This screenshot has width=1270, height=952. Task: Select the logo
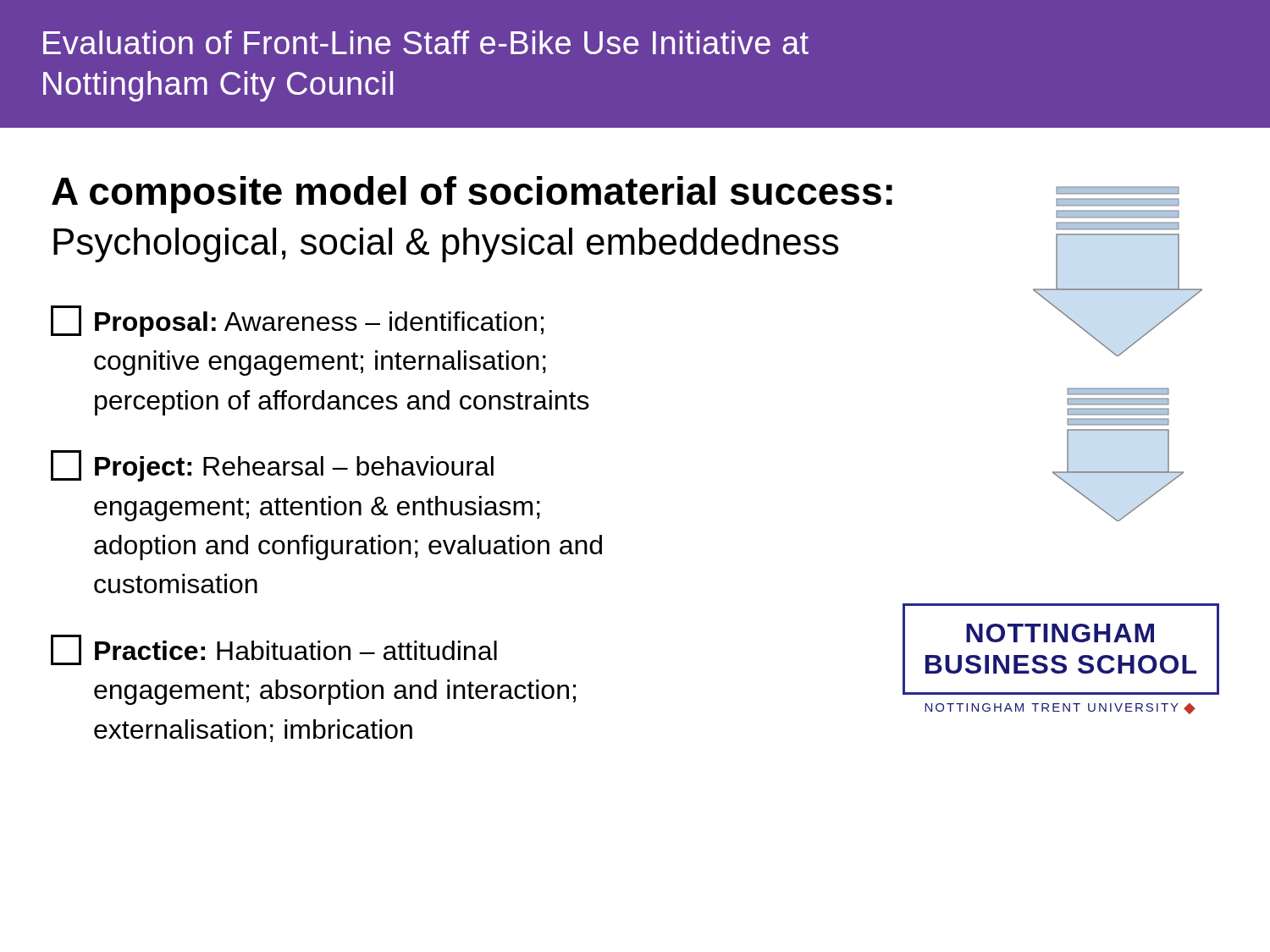pyautogui.click(x=1061, y=660)
